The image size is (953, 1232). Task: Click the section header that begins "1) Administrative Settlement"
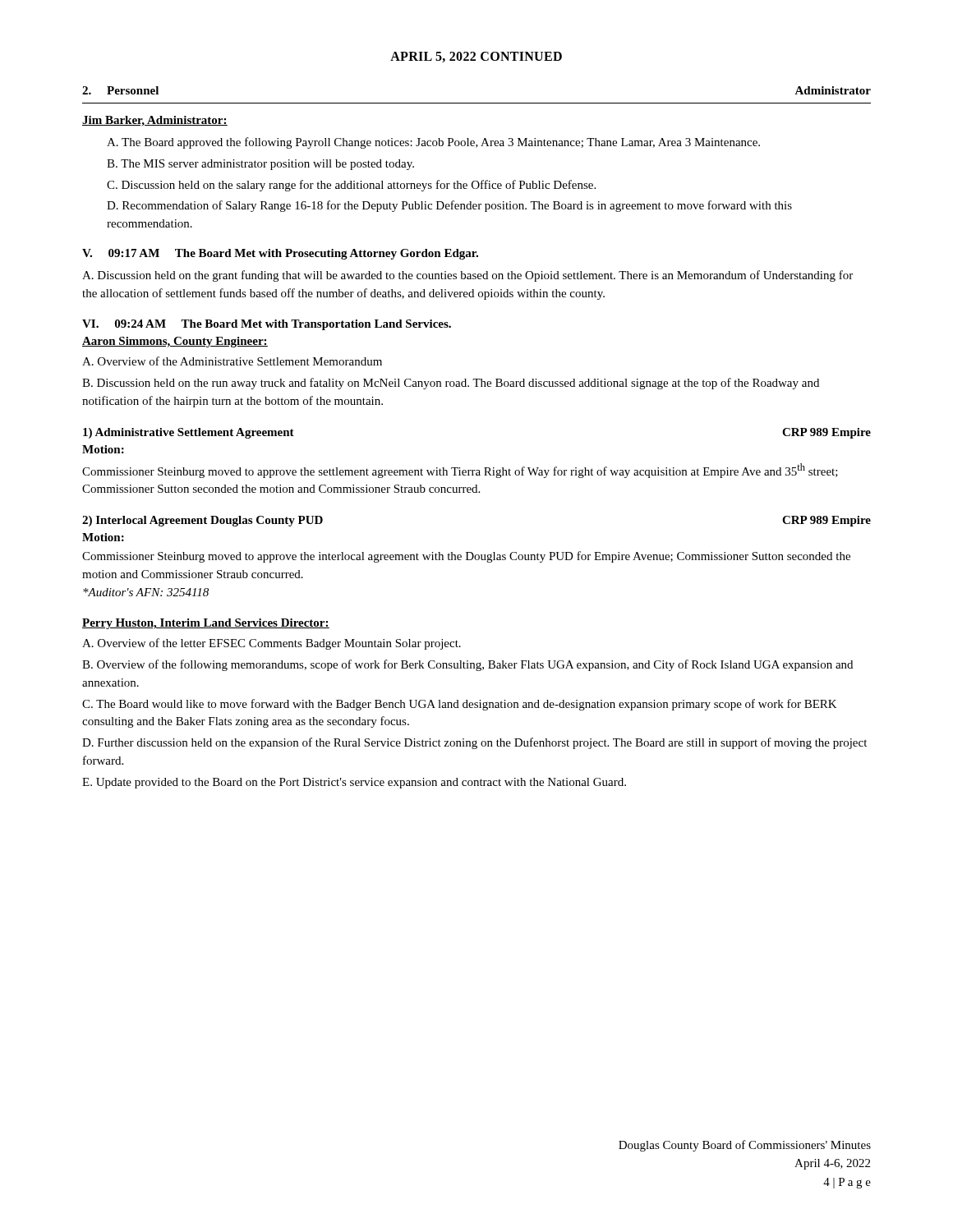pos(205,433)
